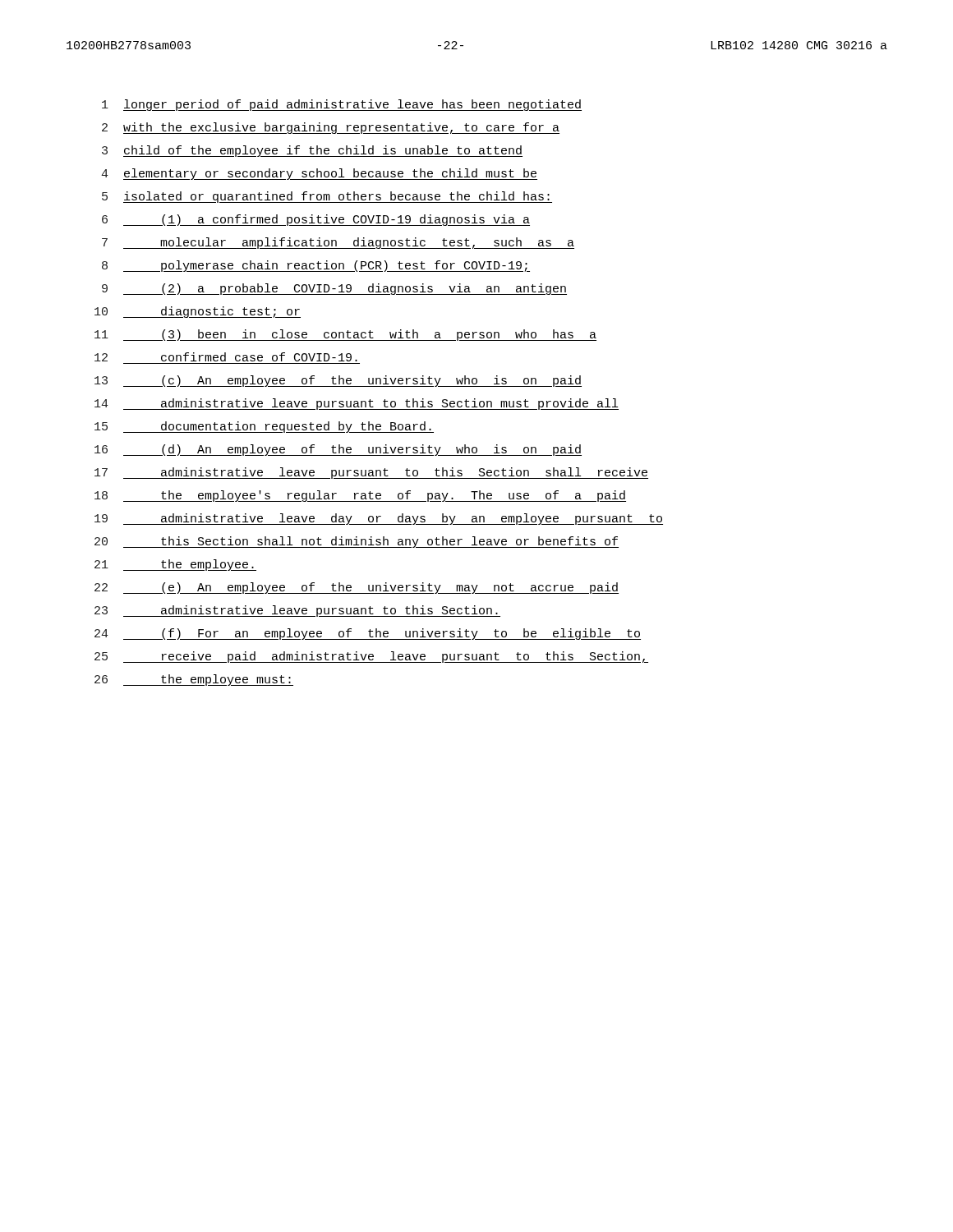The width and height of the screenshot is (953, 1232).
Task: Find the region starting "1 longer period"
Action: pyautogui.click(x=476, y=106)
